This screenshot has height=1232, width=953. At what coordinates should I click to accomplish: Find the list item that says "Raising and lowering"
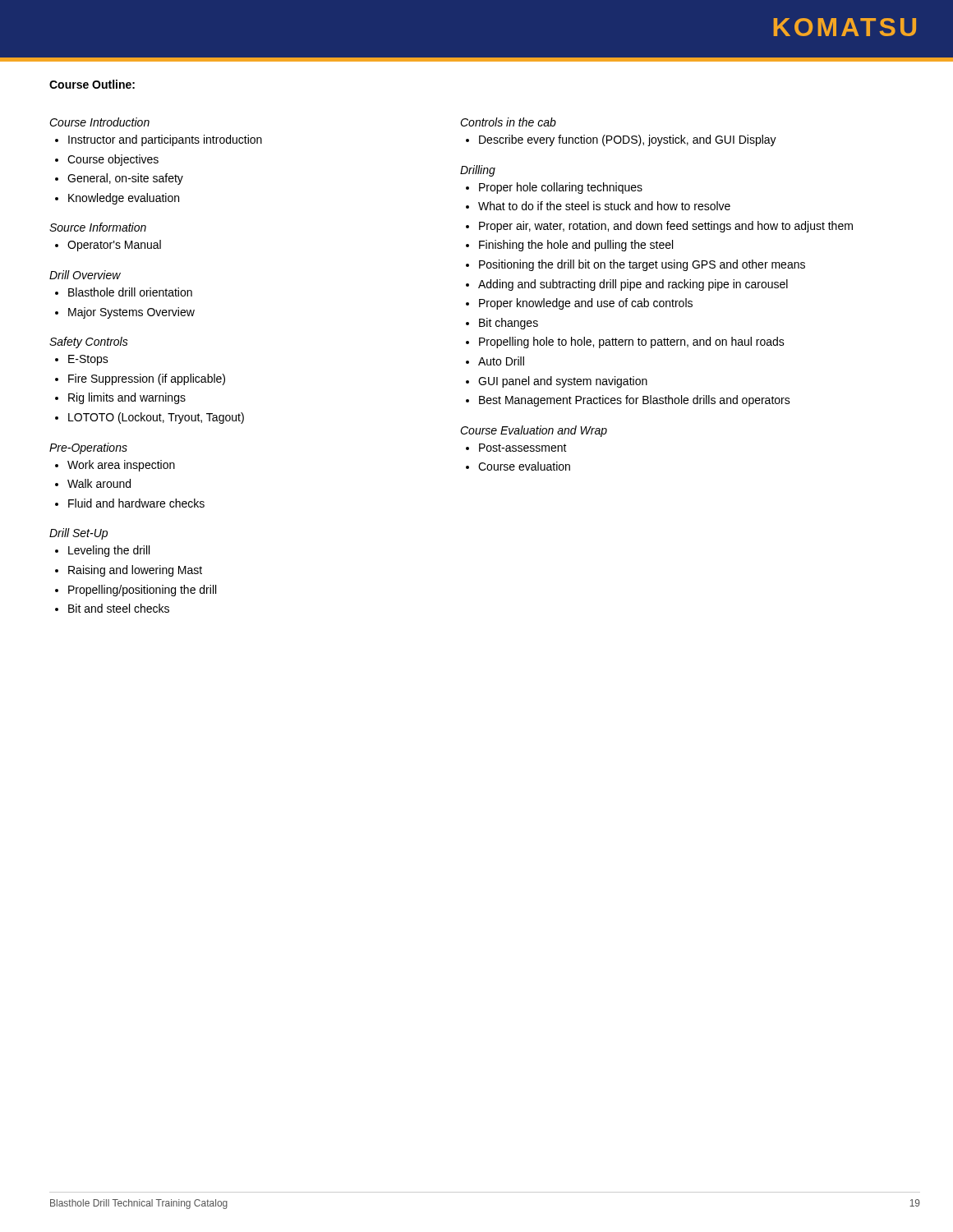click(129, 571)
